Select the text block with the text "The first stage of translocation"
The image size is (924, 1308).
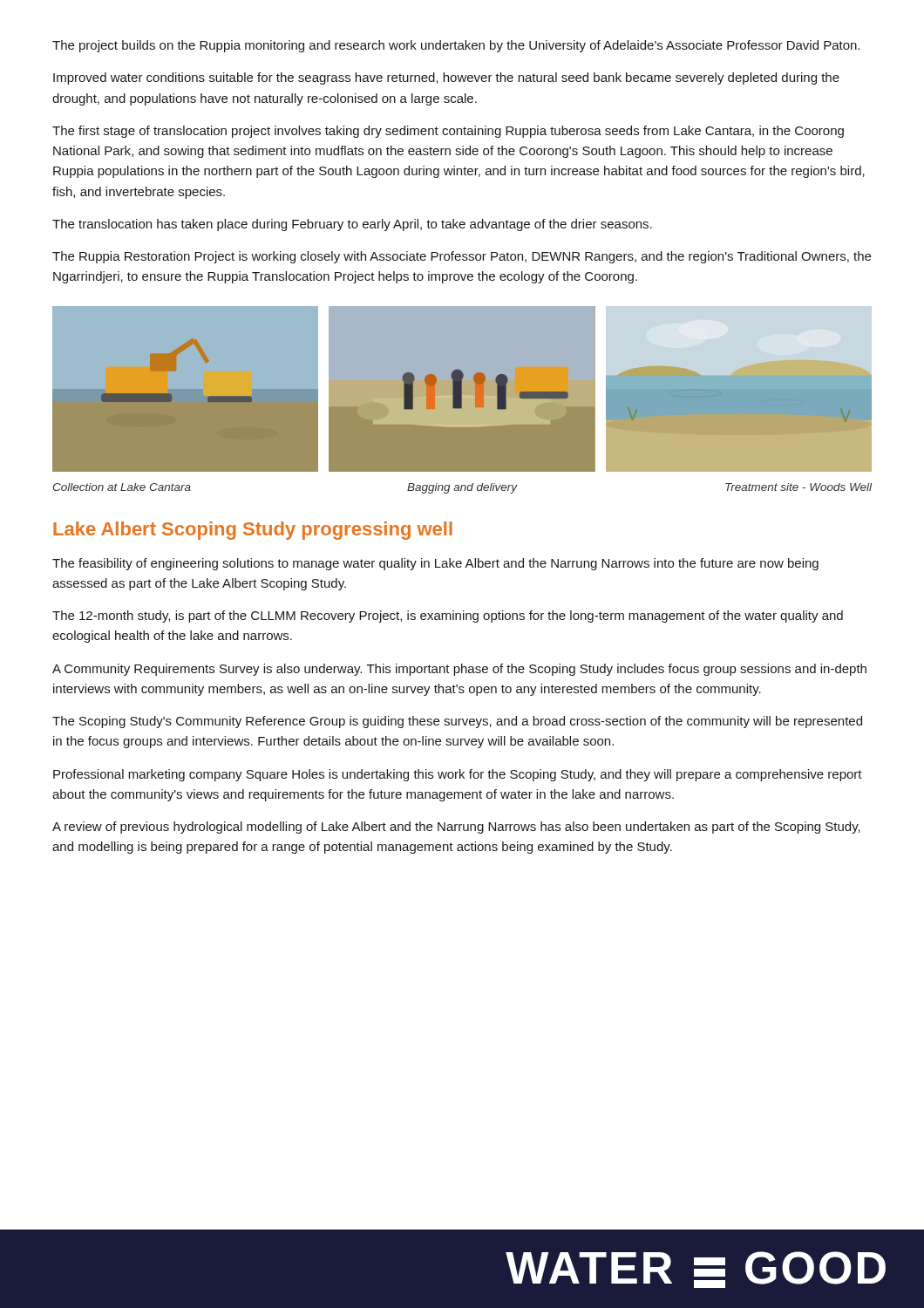pos(459,161)
